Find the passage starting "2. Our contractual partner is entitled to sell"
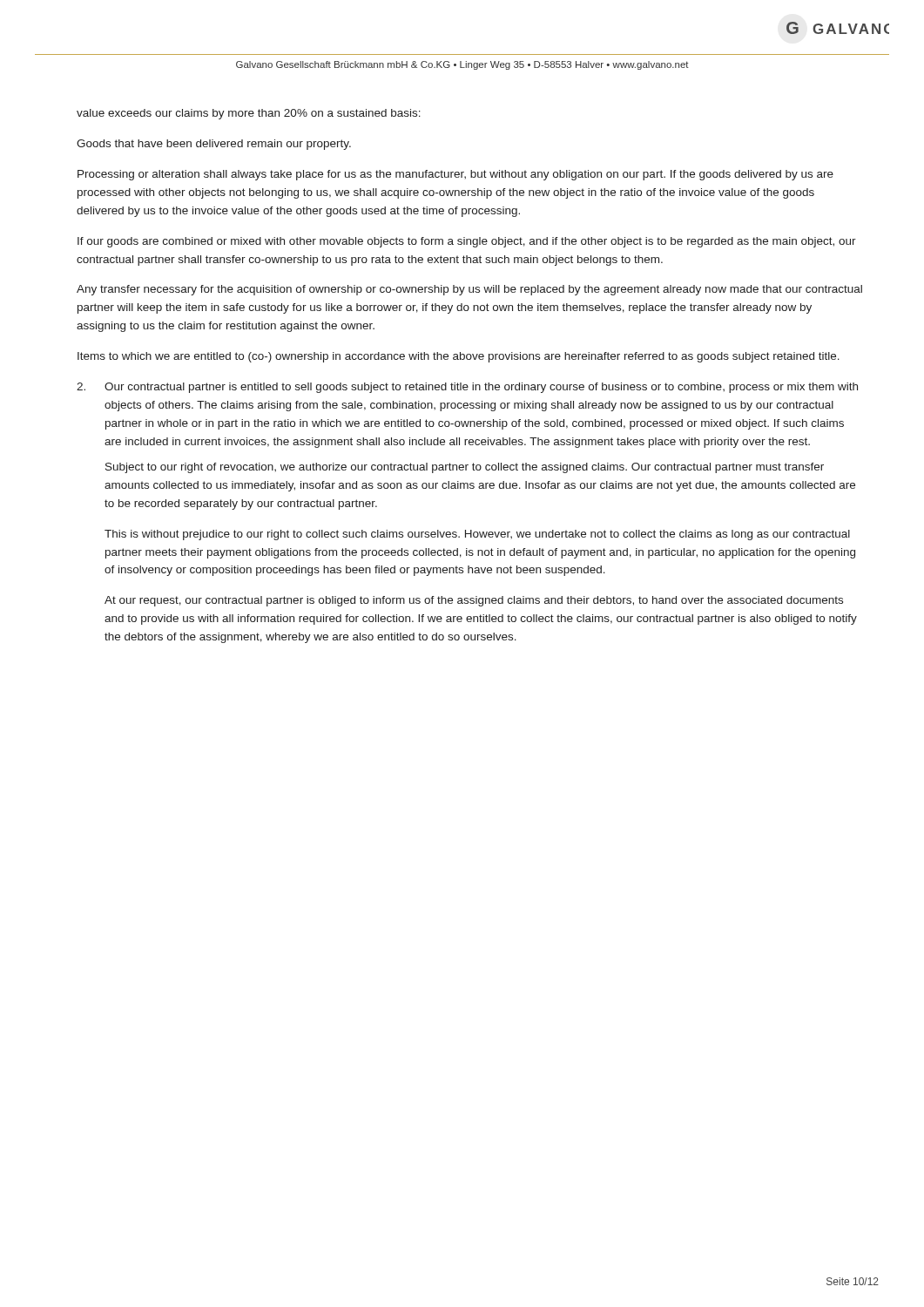The height and width of the screenshot is (1307, 924). tap(468, 413)
